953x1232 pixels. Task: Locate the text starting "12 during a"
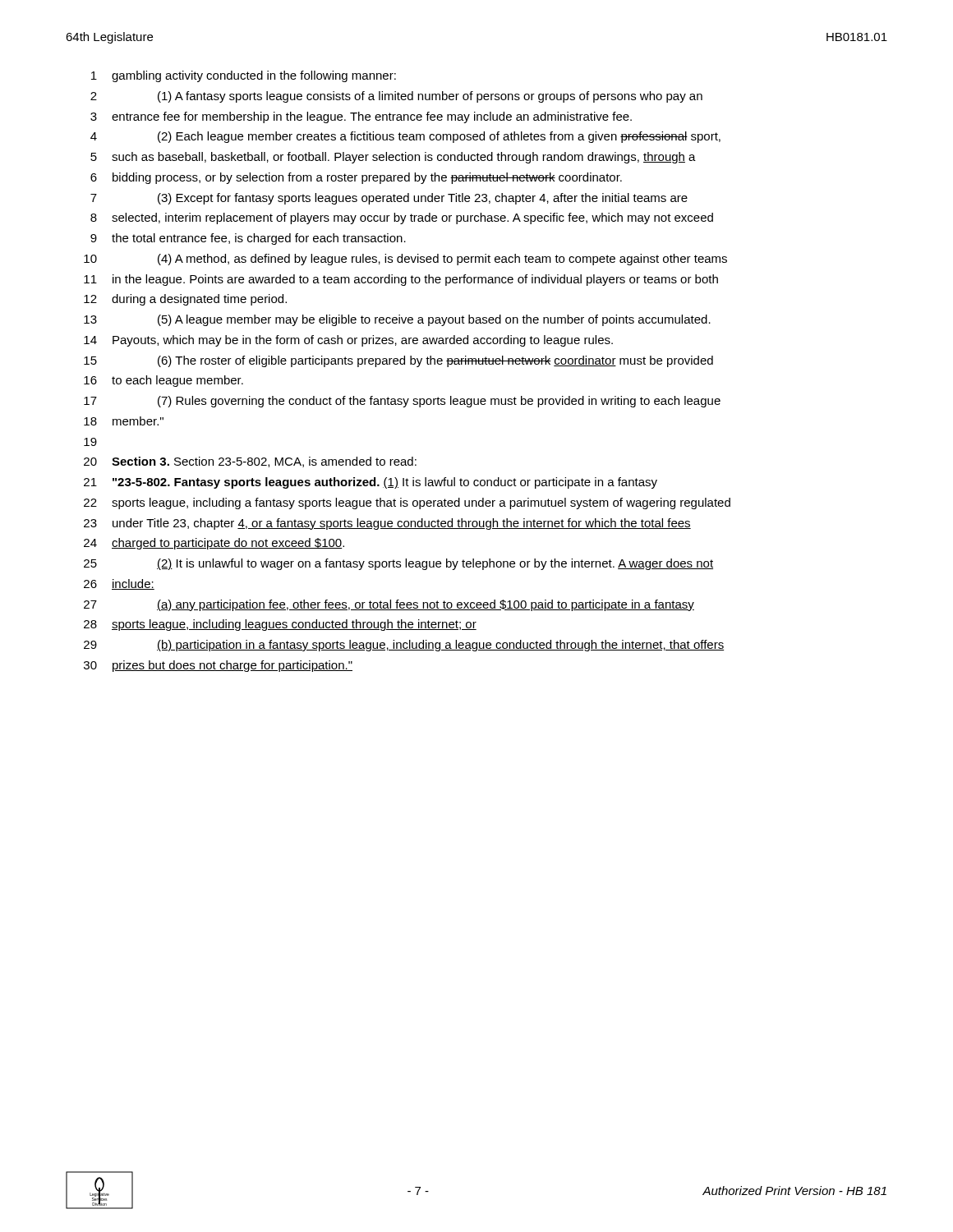(185, 300)
